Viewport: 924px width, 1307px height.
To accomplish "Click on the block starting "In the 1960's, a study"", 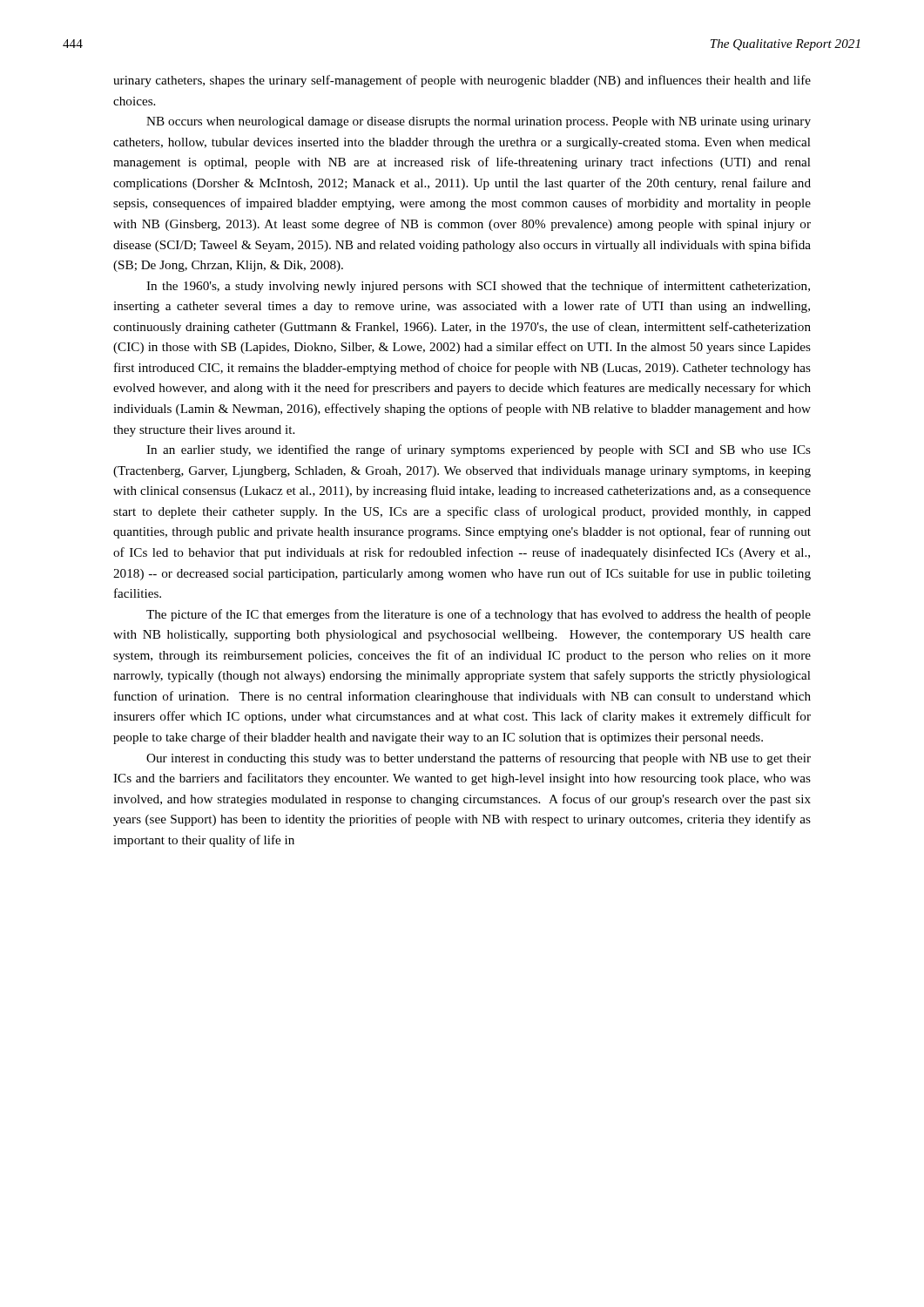I will click(x=462, y=357).
